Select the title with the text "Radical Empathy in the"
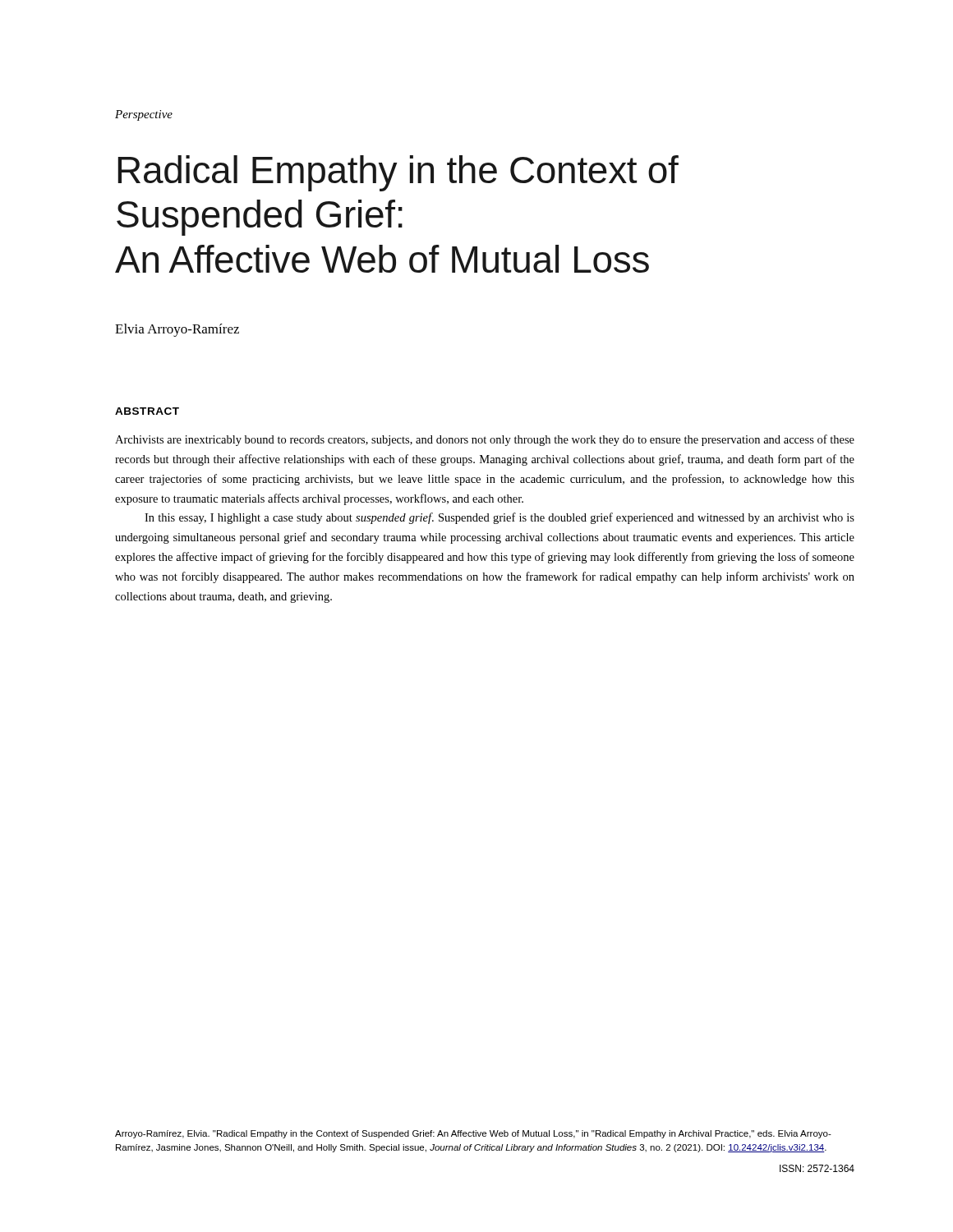 point(397,215)
